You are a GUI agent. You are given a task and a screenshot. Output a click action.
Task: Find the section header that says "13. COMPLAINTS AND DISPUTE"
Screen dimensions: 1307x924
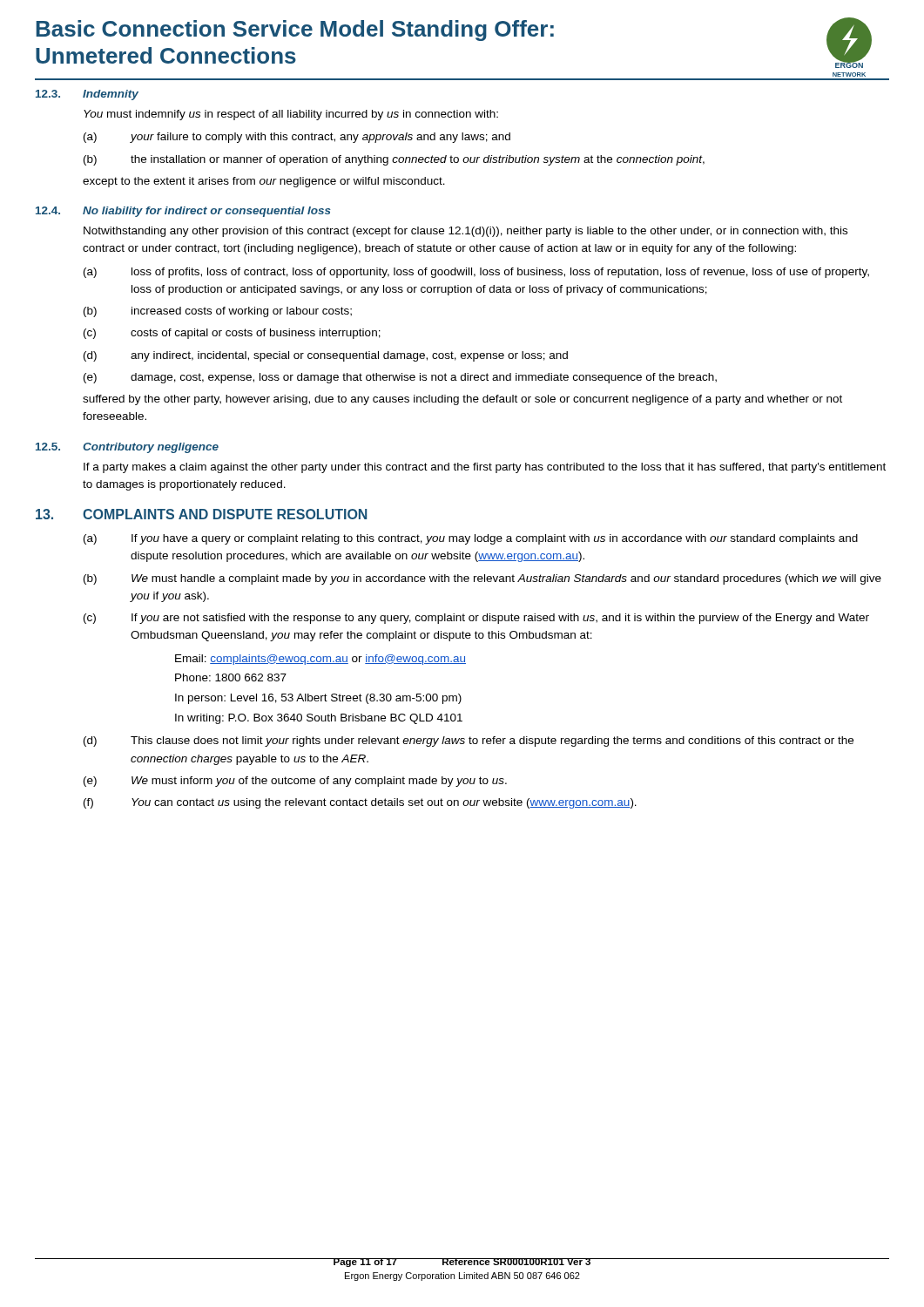click(201, 515)
